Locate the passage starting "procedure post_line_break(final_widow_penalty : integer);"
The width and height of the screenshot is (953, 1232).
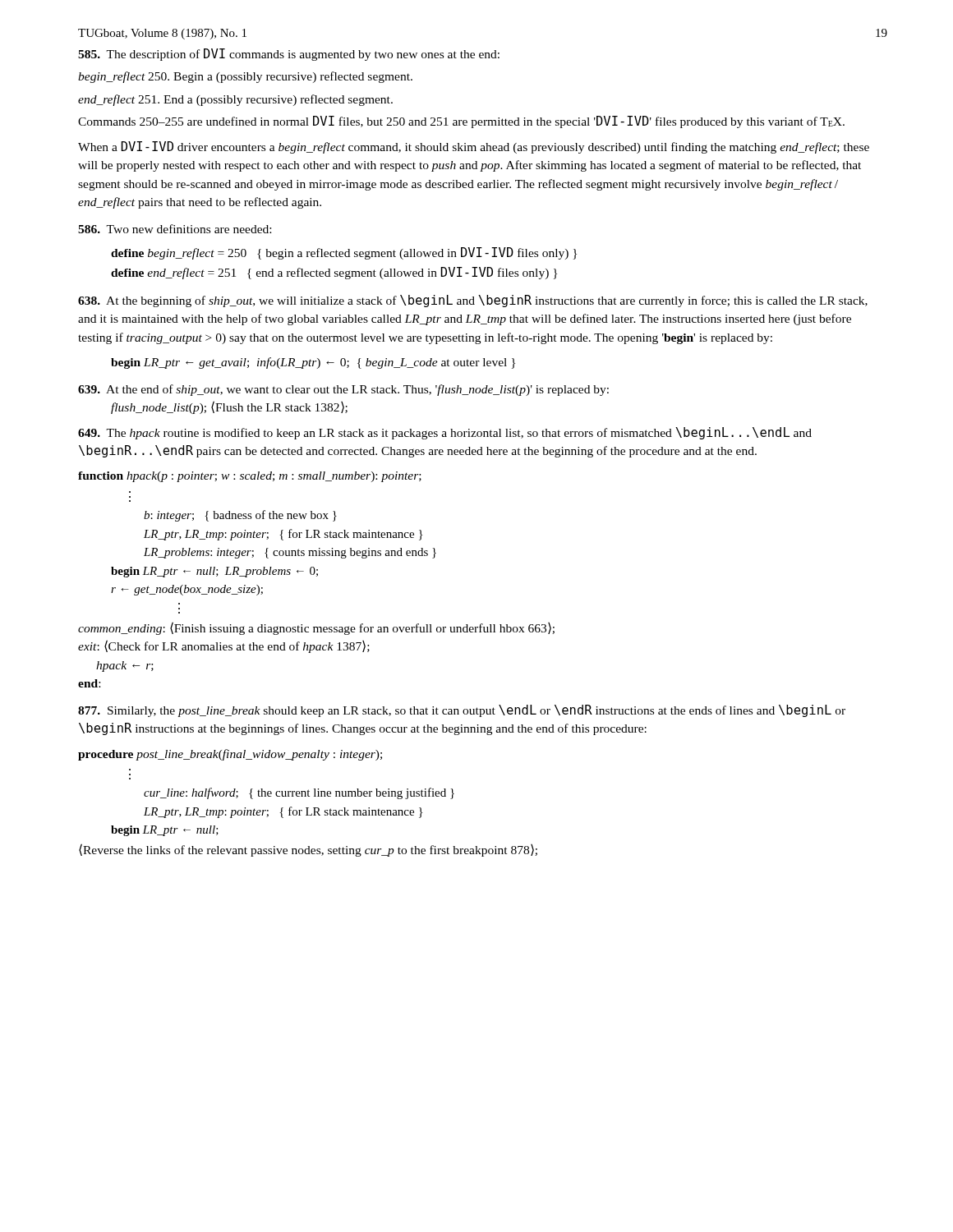(231, 753)
